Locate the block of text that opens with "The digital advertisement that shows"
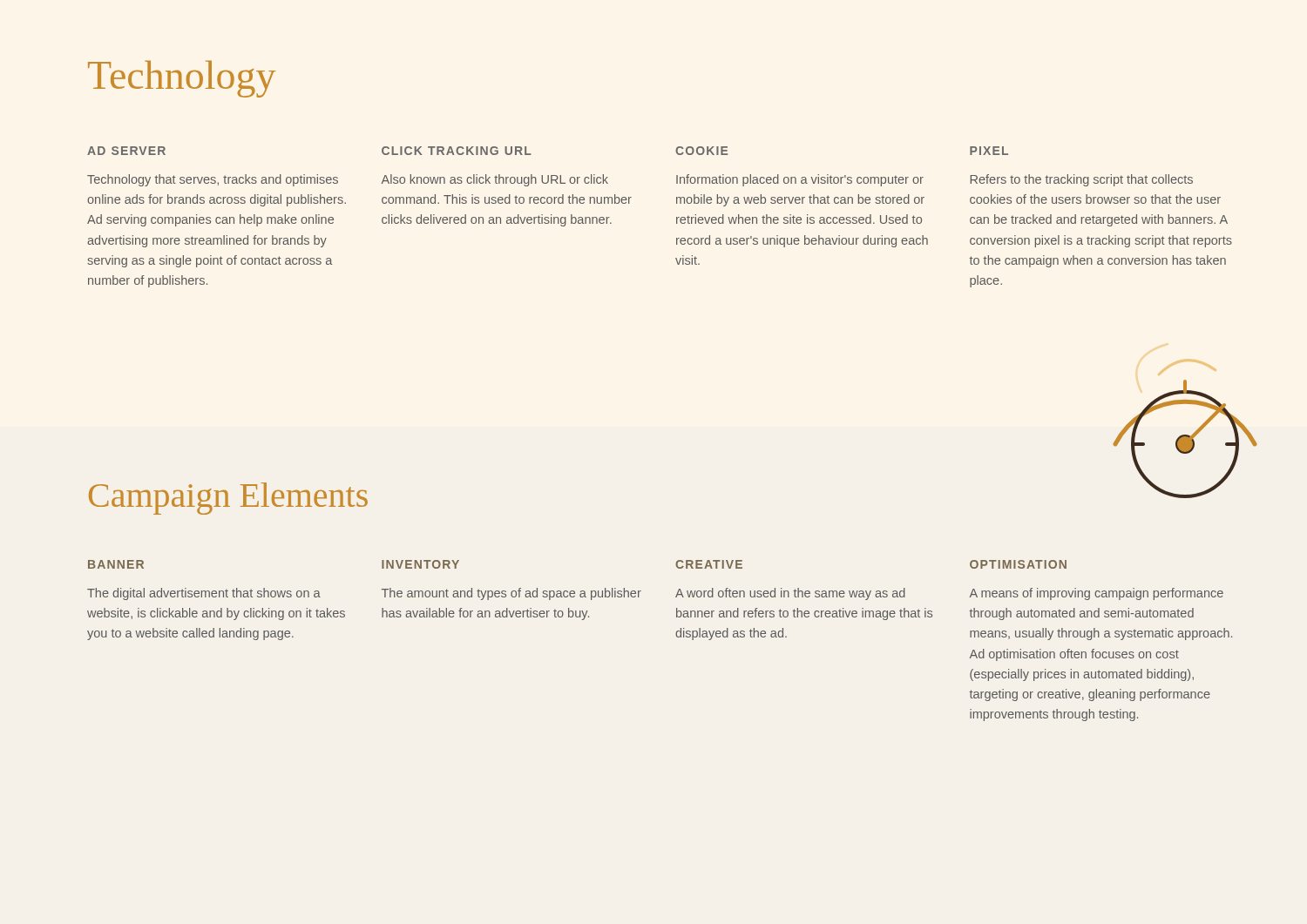Image resolution: width=1307 pixels, height=924 pixels. point(216,613)
